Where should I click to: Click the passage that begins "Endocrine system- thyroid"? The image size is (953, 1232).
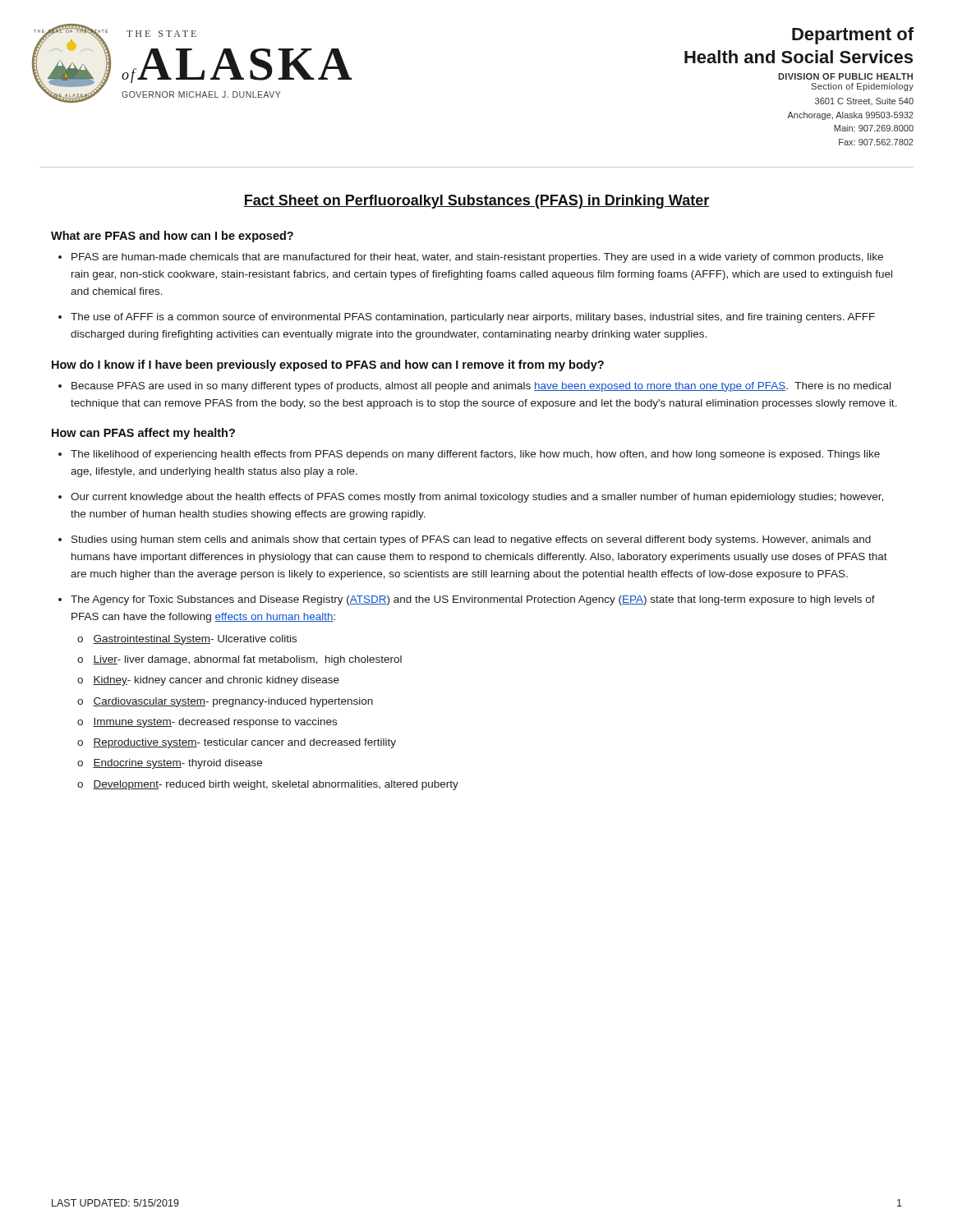(178, 763)
